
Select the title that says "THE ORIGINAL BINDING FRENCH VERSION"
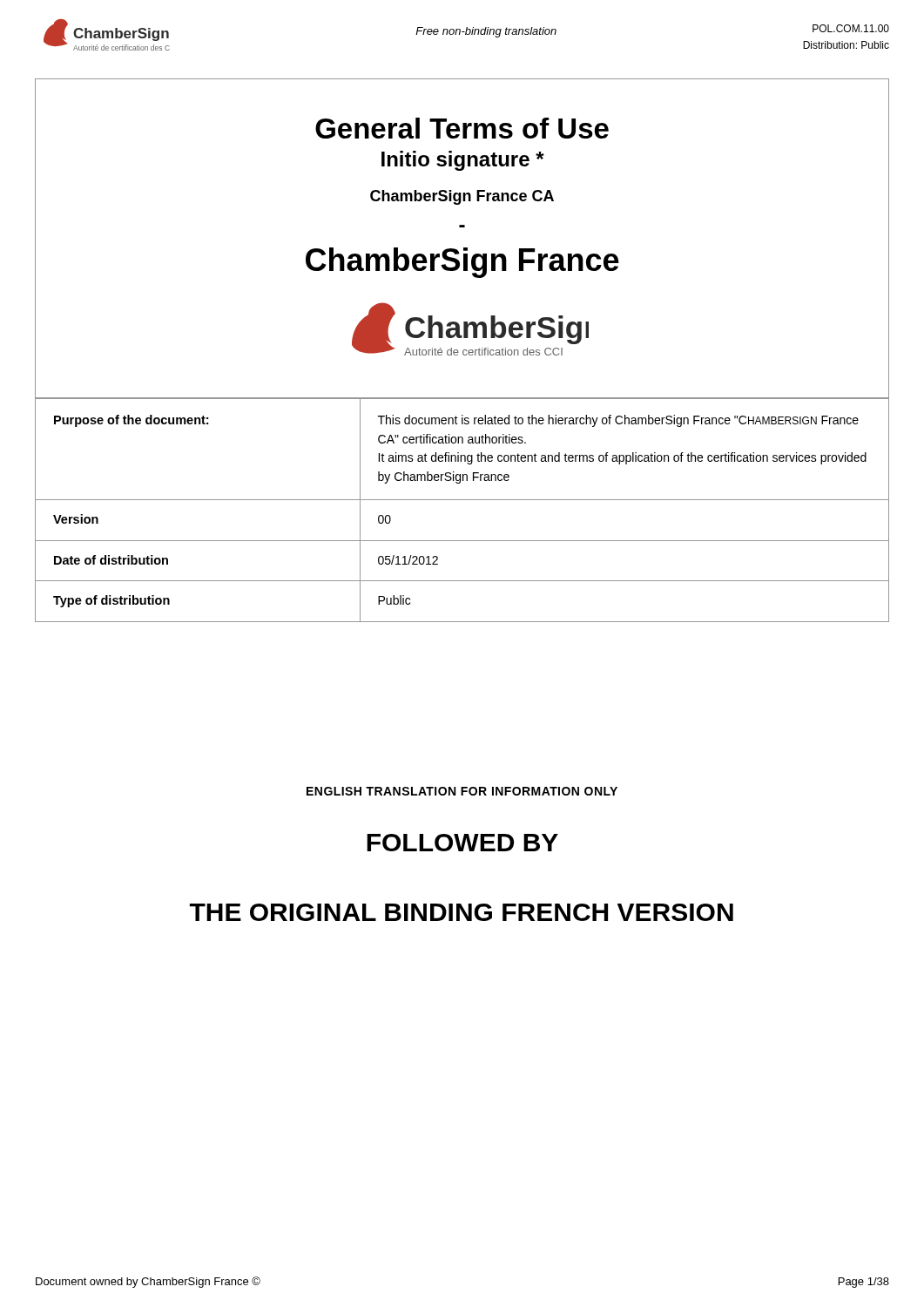(462, 912)
